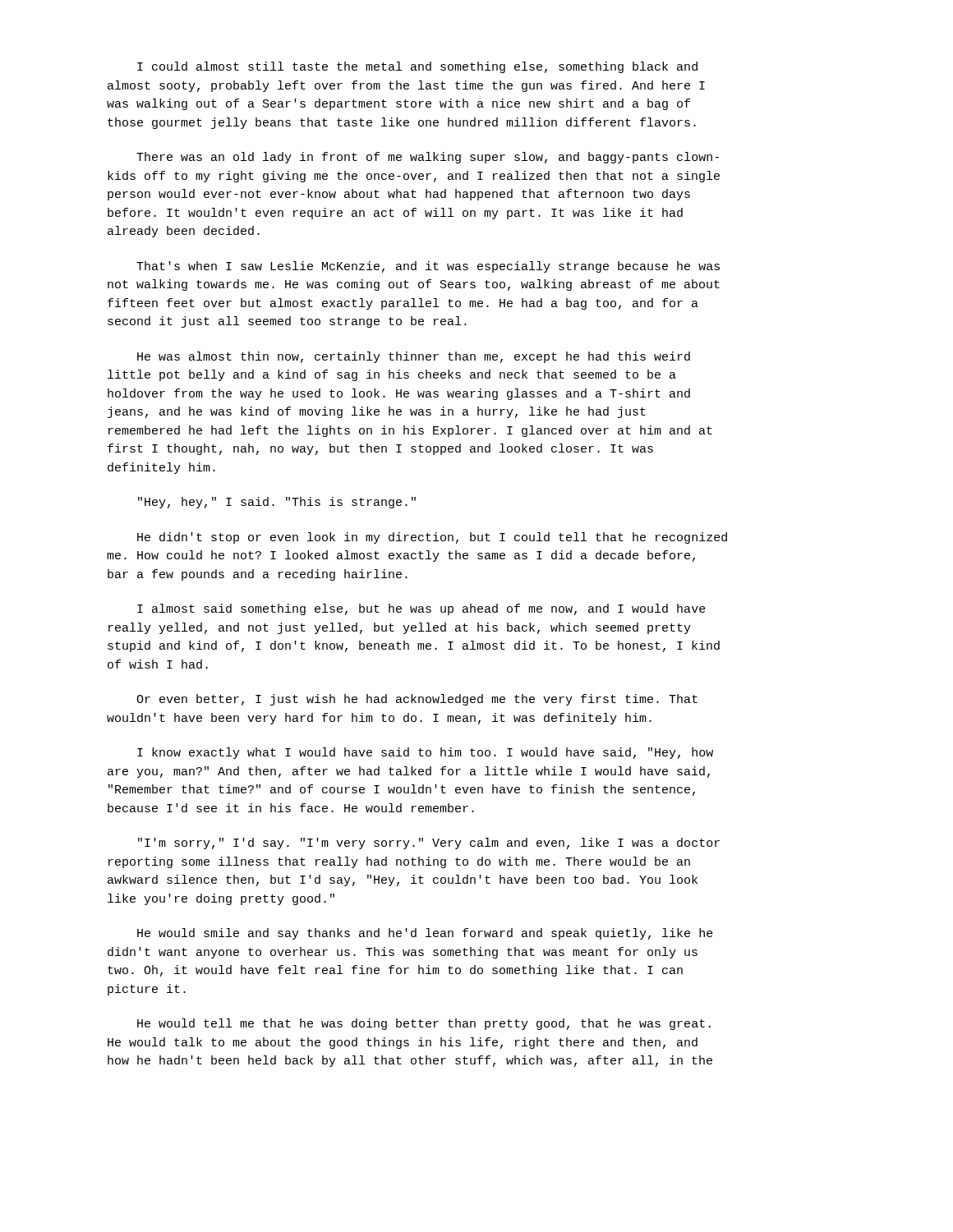Locate the block of text that opens with "He would smile and say thanks"
This screenshot has height=1232, width=953.
click(476, 963)
